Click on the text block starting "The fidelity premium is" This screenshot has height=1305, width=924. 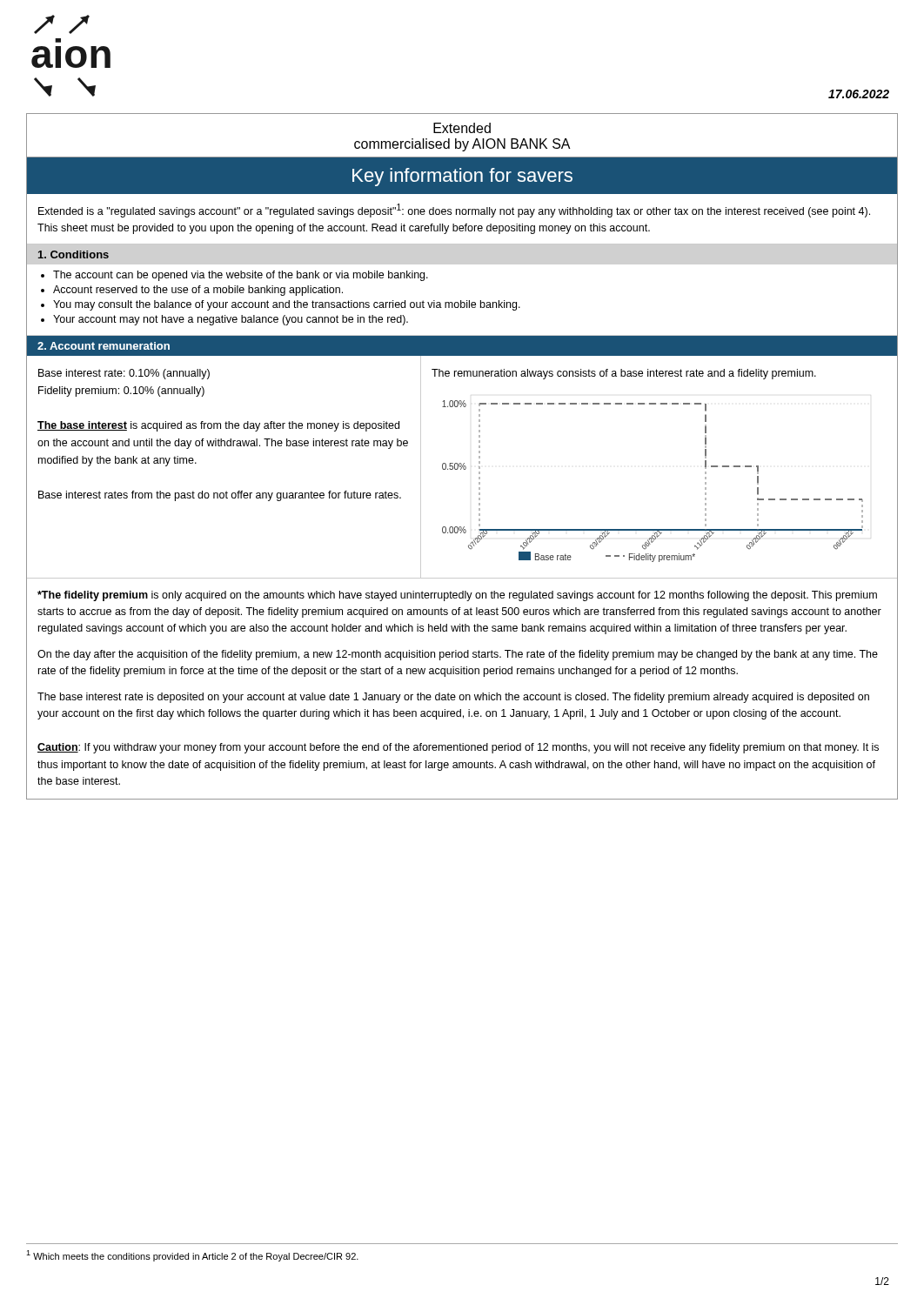pyautogui.click(x=459, y=612)
